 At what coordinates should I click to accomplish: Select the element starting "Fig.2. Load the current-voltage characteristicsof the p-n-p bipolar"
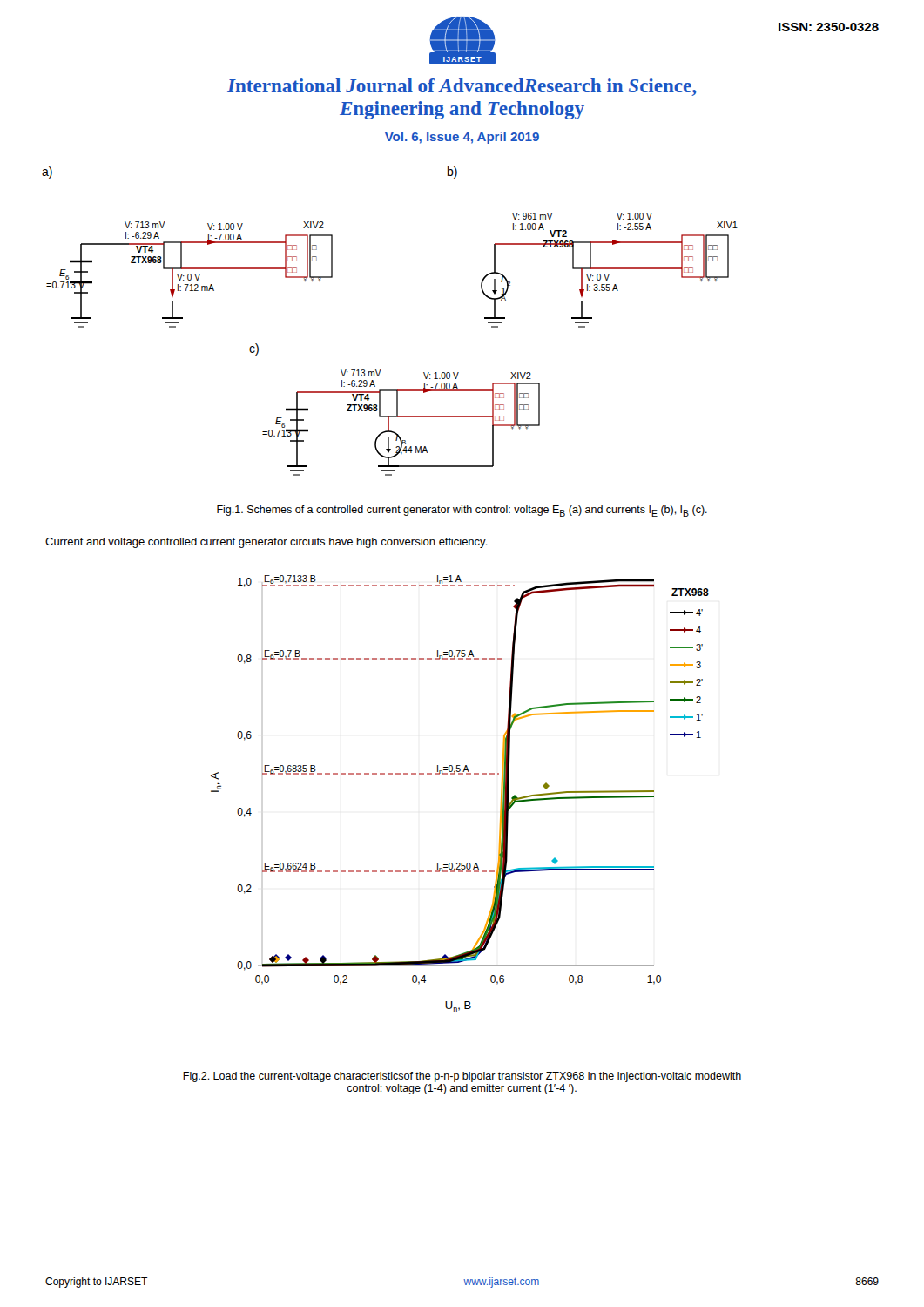point(462,1082)
